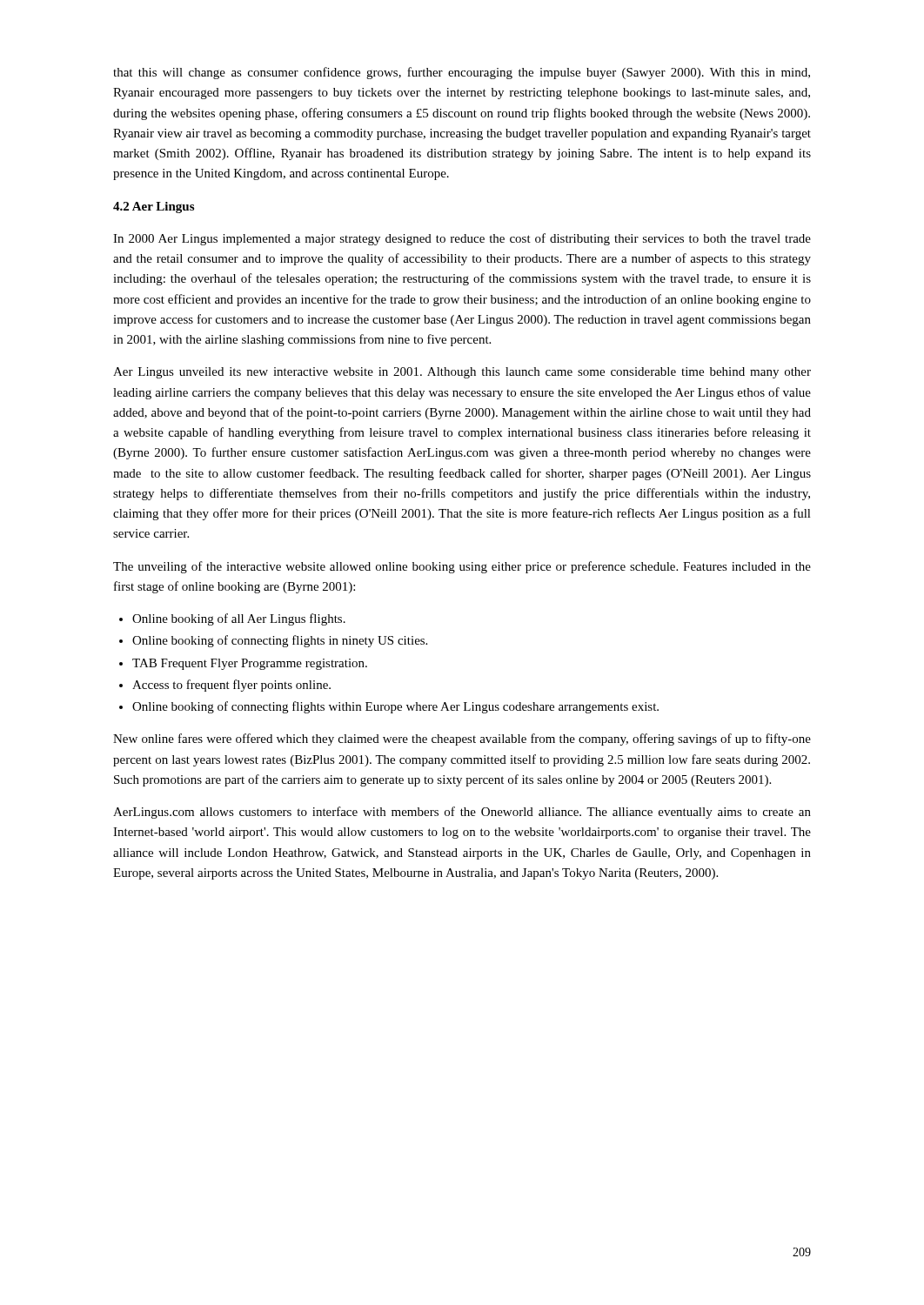This screenshot has width=924, height=1305.
Task: Point to the element starting "Access to frequent flyer"
Action: [231, 686]
